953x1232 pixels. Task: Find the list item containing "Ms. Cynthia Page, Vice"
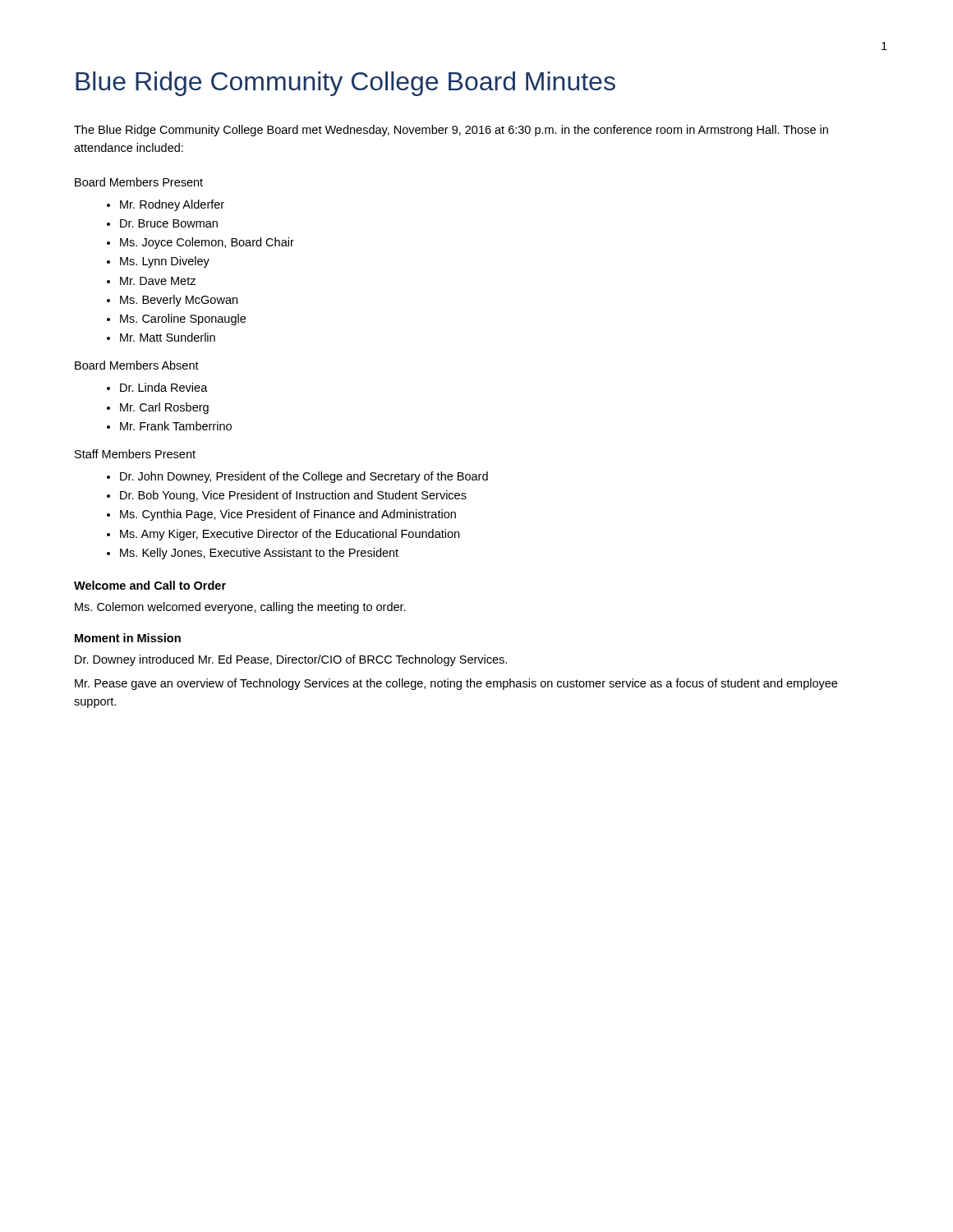(281, 515)
